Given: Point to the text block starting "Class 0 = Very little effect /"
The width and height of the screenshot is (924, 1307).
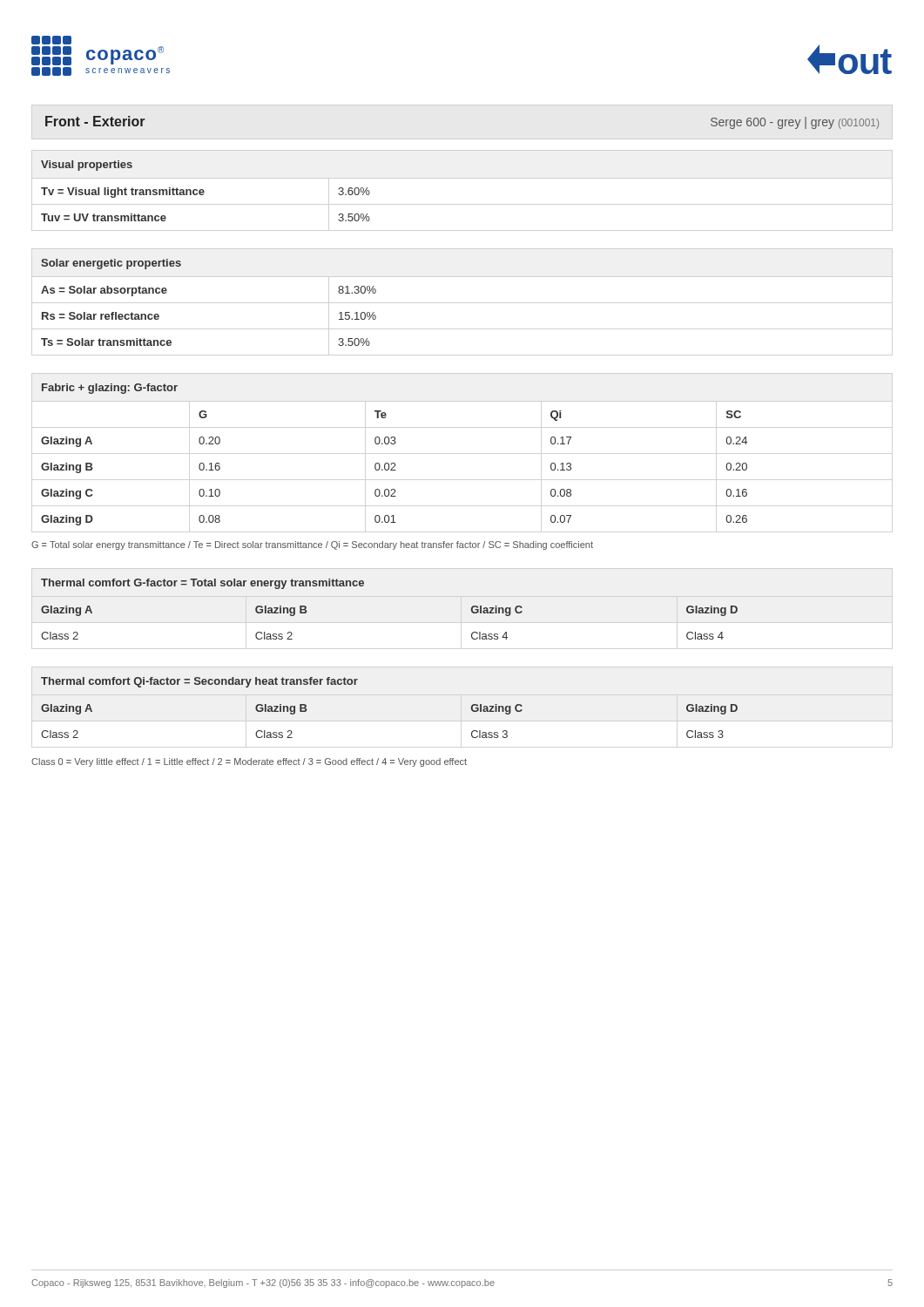Looking at the screenshot, I should pyautogui.click(x=249, y=762).
